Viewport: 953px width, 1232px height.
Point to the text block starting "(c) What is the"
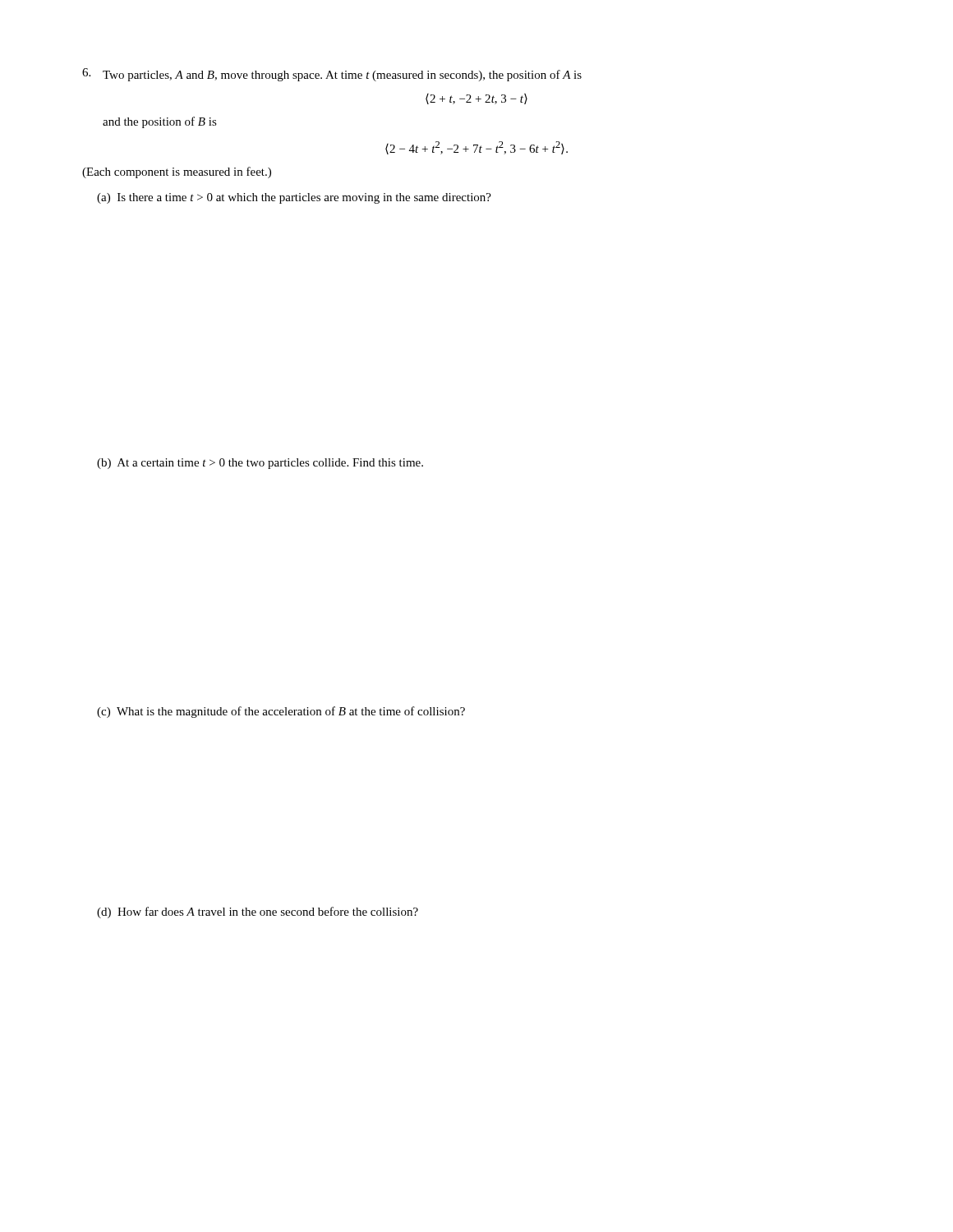(x=281, y=711)
